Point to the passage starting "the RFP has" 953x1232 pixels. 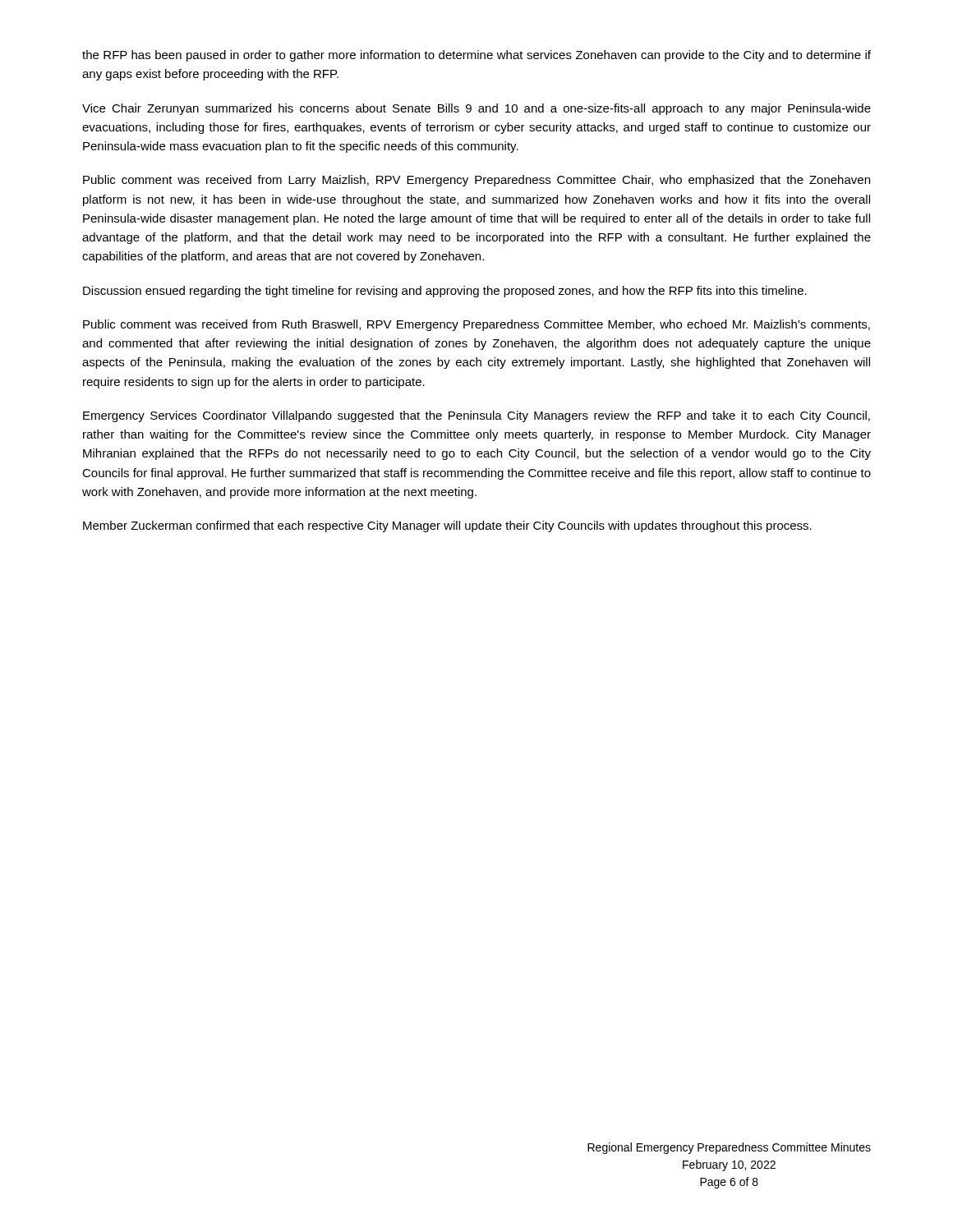476,64
